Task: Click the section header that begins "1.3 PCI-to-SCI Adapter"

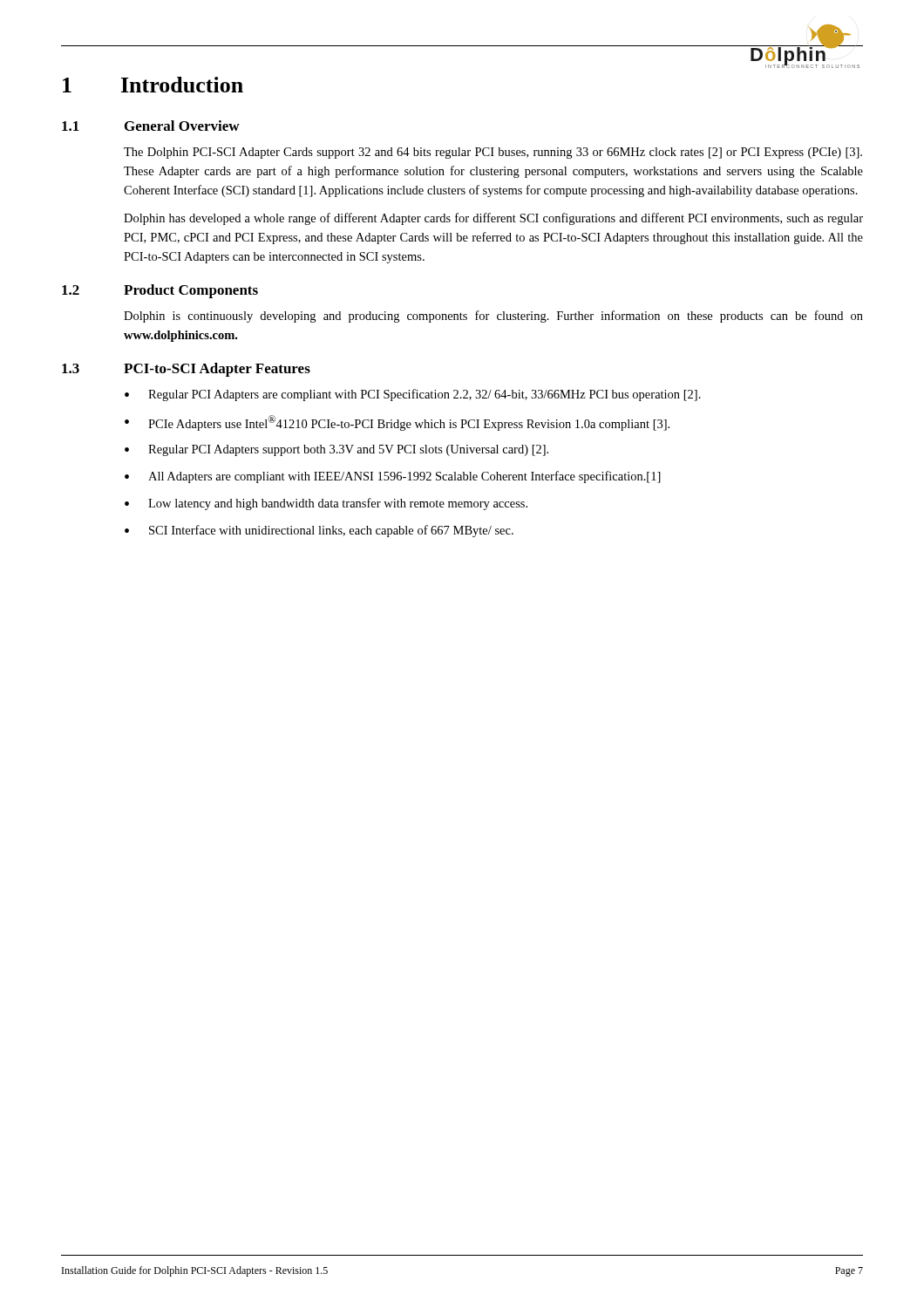Action: pyautogui.click(x=186, y=369)
